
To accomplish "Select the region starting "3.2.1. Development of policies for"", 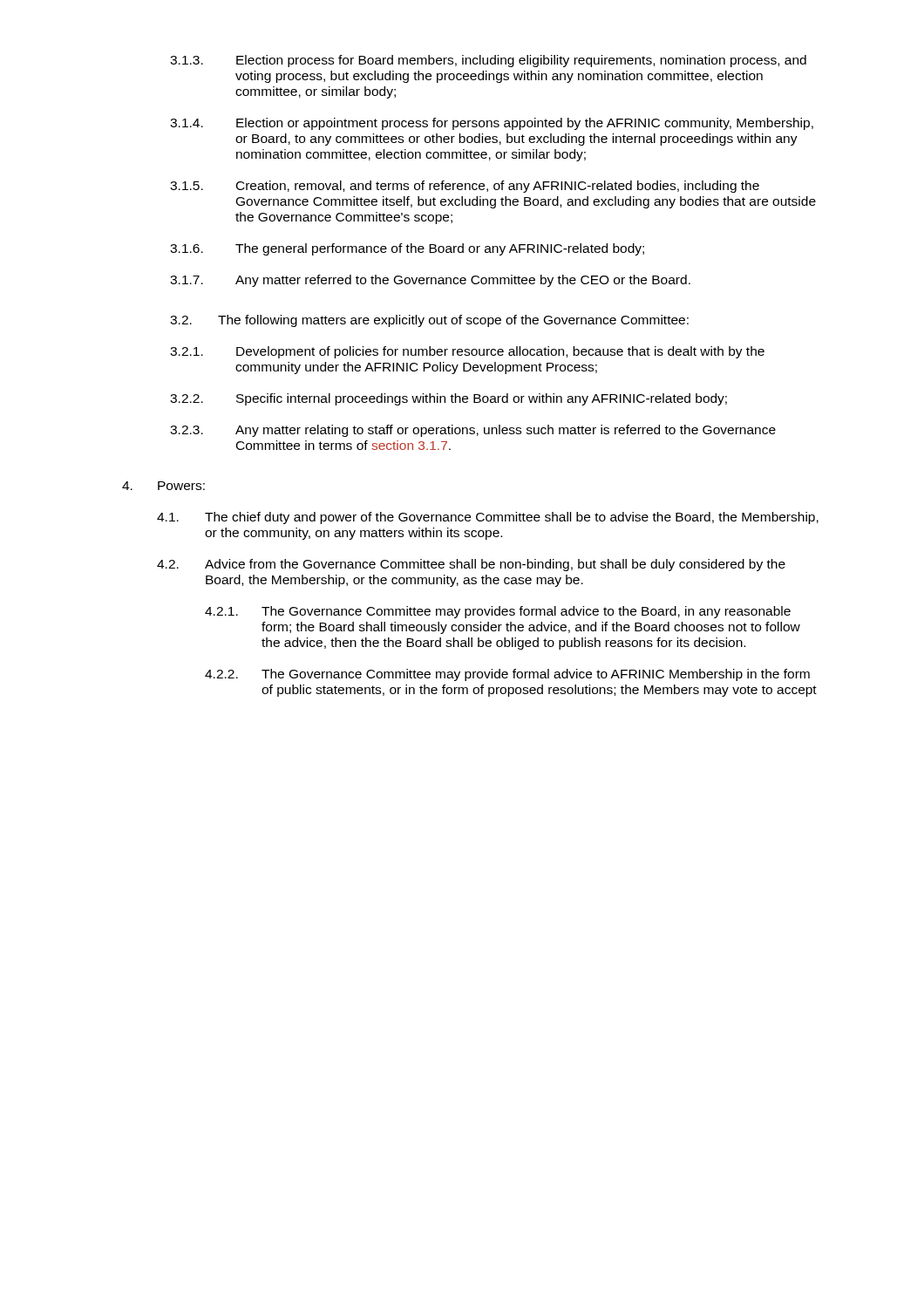I will (495, 359).
